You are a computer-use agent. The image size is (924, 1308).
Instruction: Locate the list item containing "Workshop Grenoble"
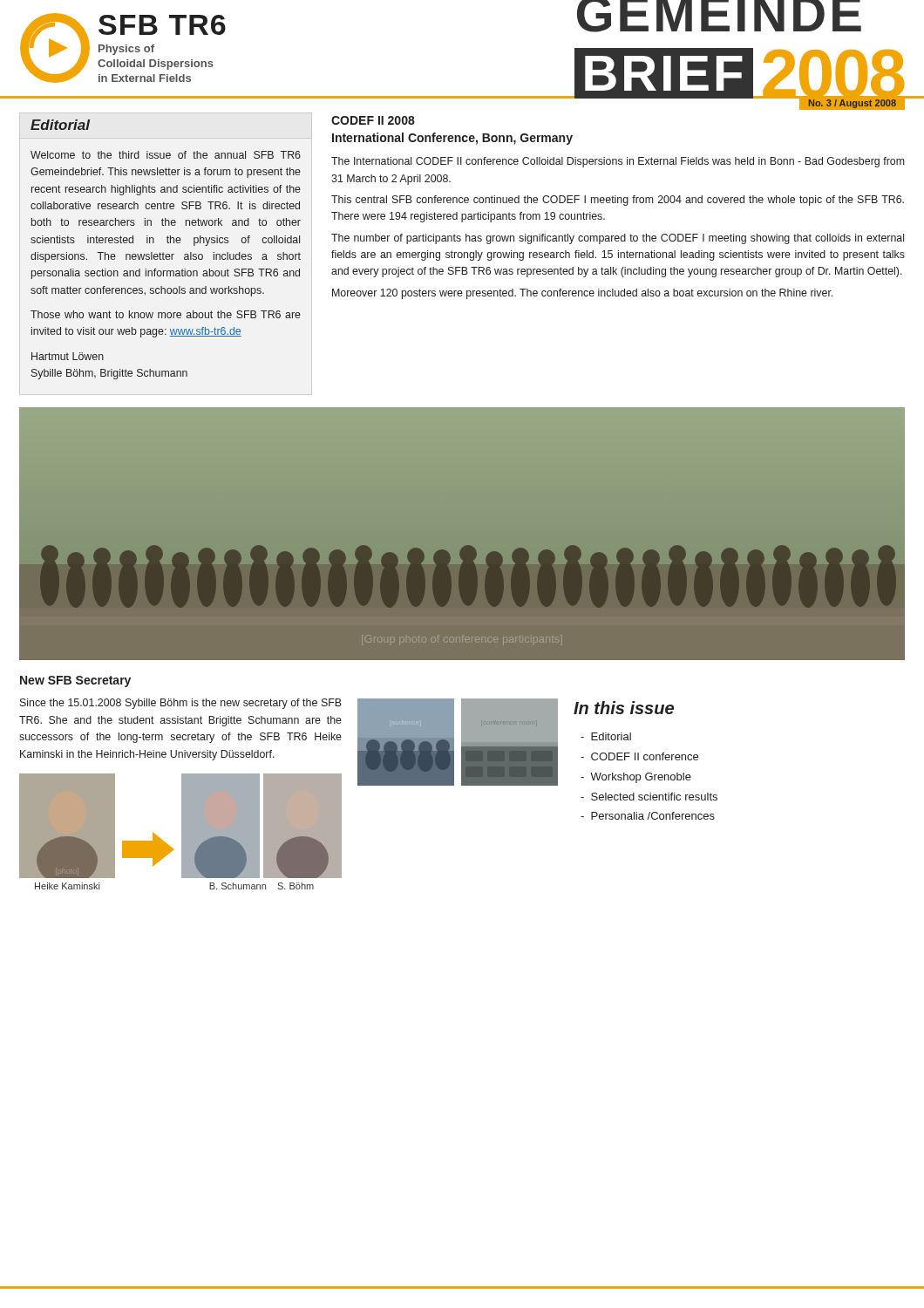[636, 776]
